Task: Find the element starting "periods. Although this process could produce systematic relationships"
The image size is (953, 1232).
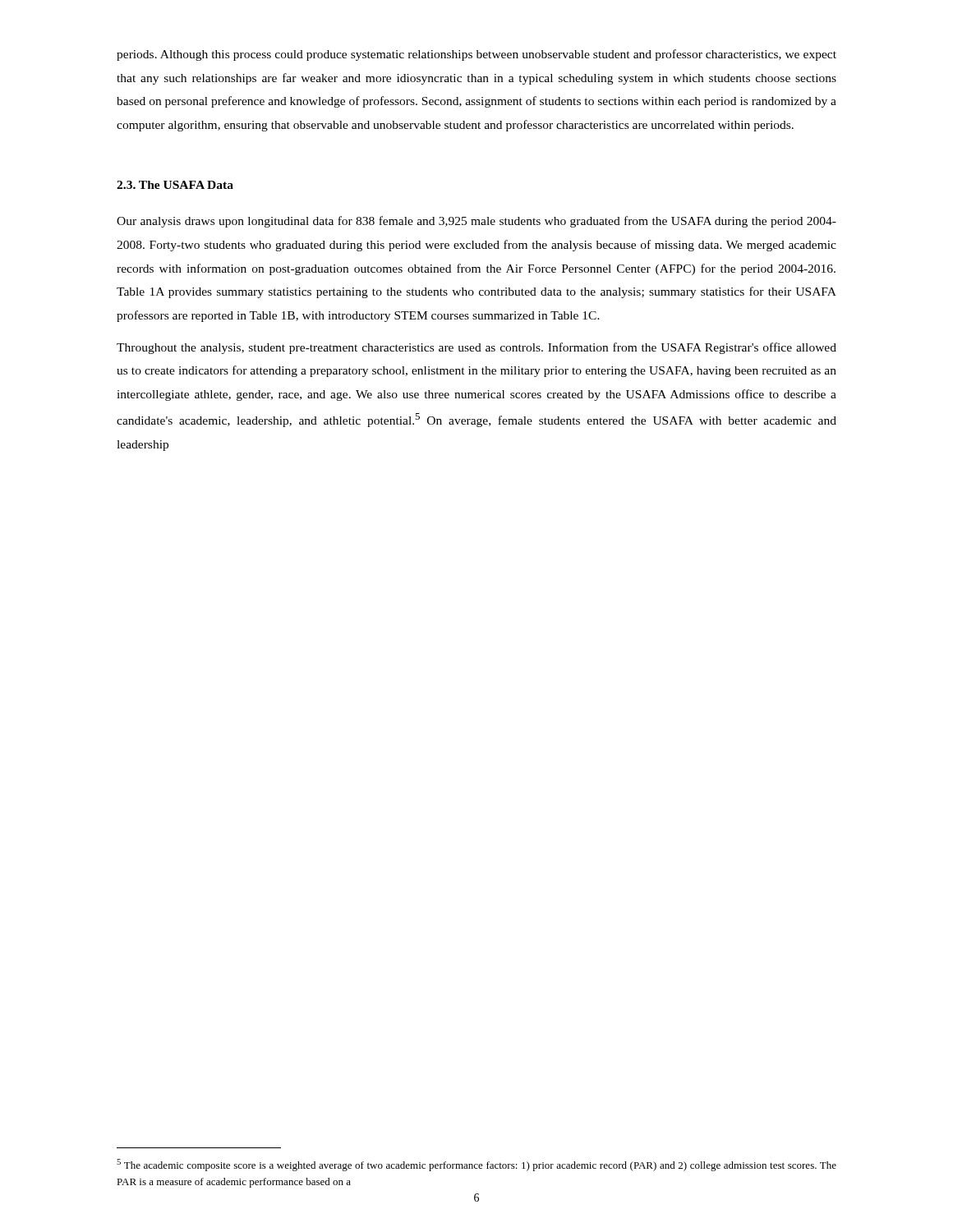Action: tap(476, 90)
